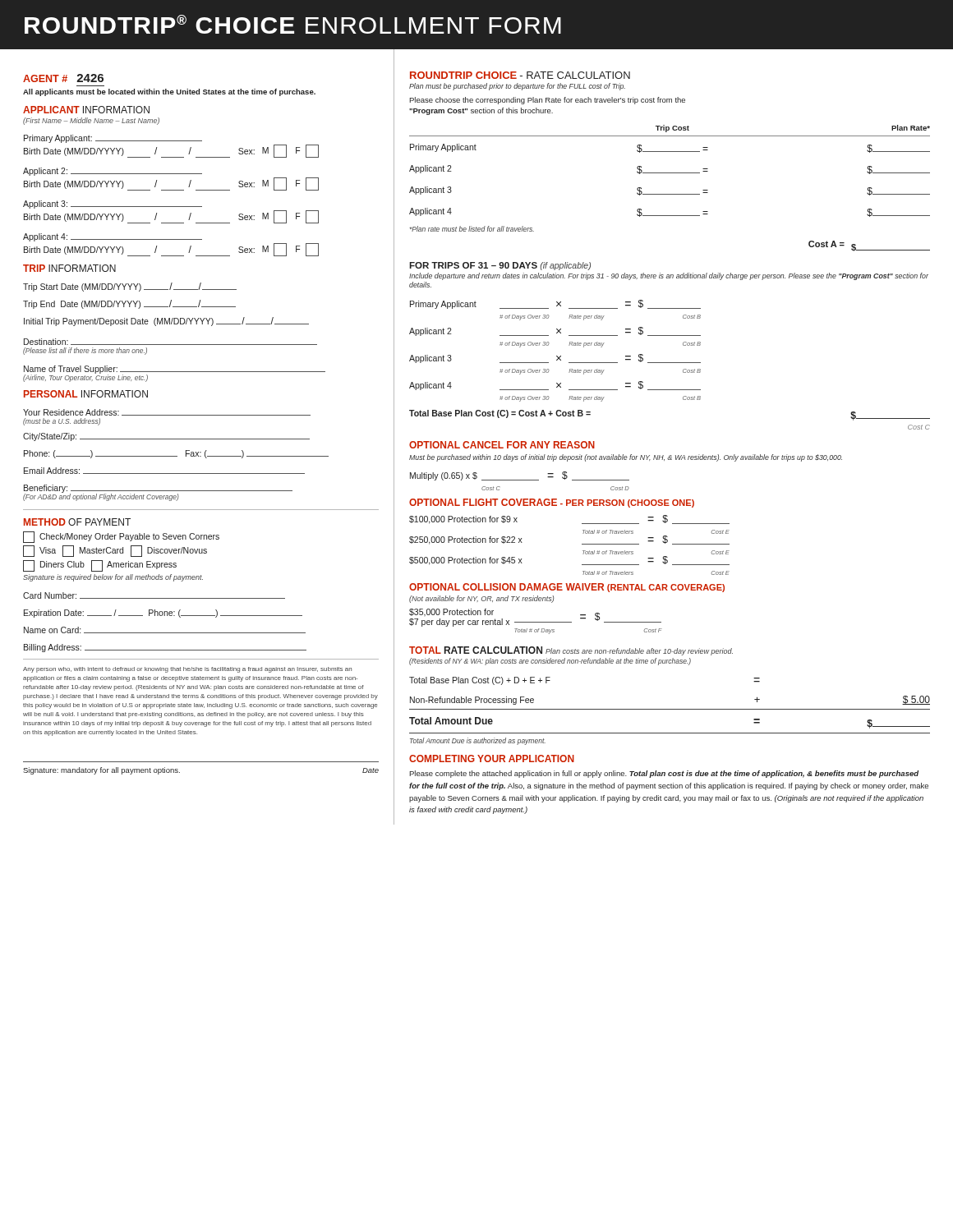
Task: Select the block starting "Multiply (0.65) x $ Cost"
Action: (x=519, y=475)
